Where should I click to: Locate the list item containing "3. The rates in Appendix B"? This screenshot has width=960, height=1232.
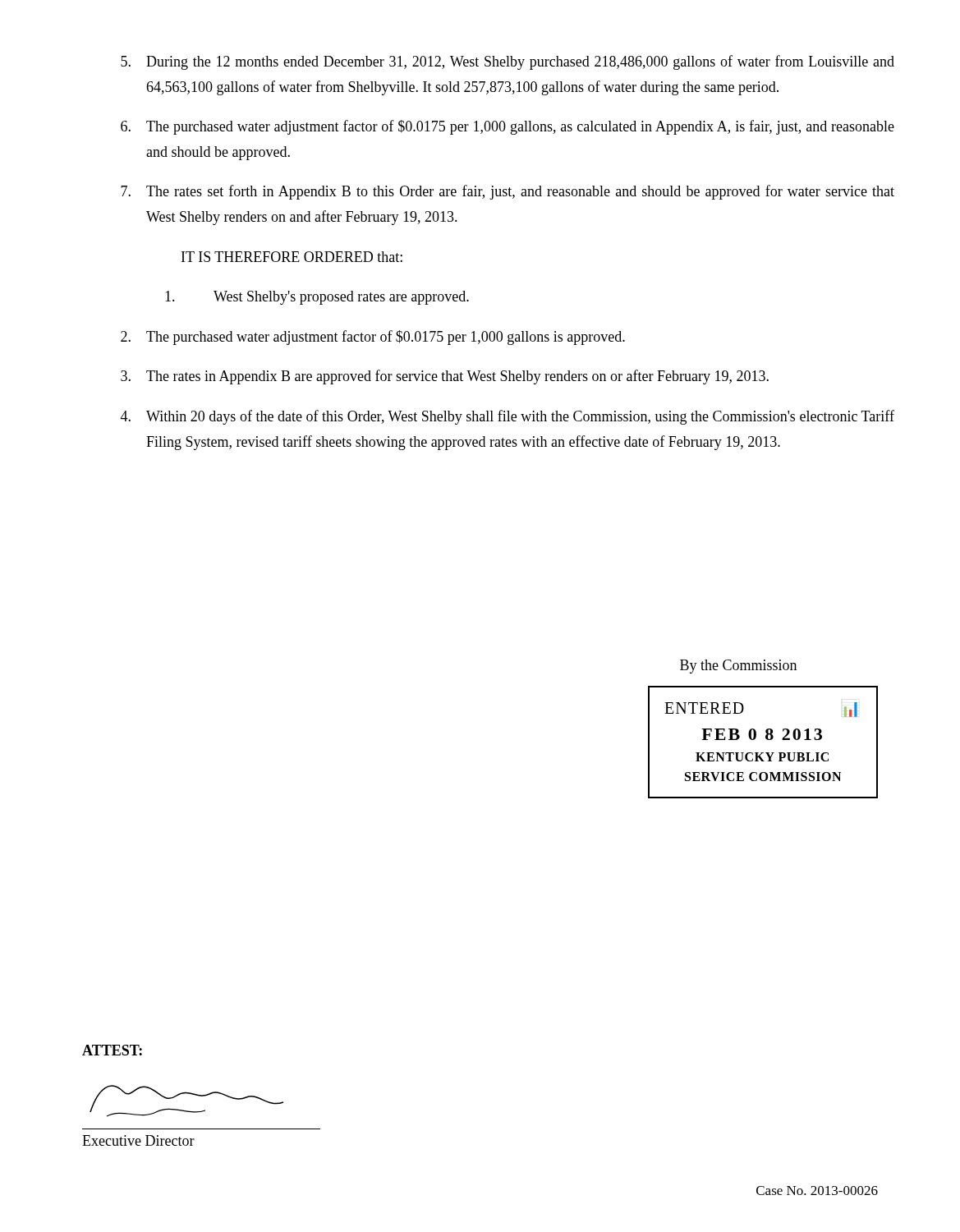click(x=488, y=377)
